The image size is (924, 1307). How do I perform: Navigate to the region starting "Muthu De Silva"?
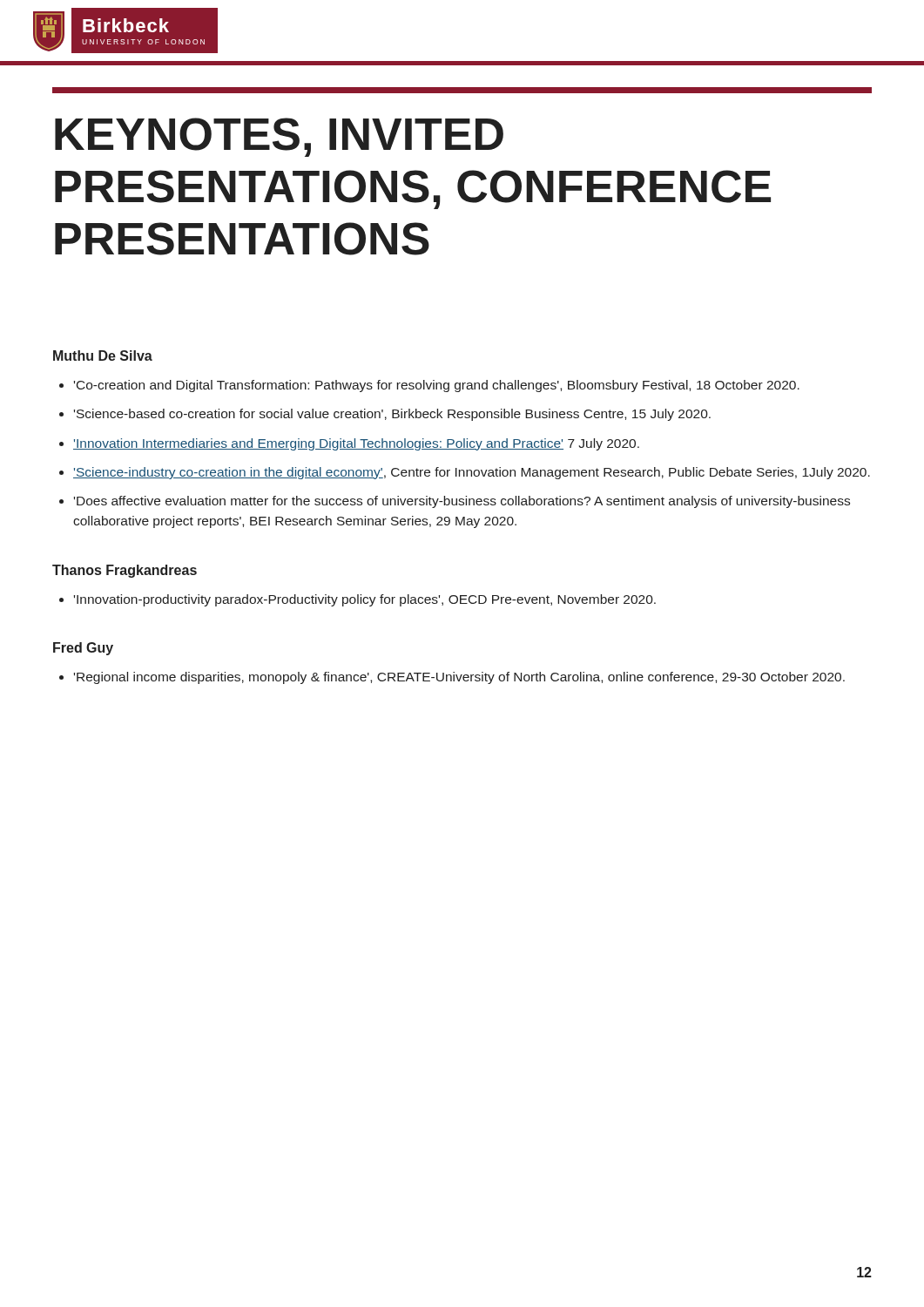102,356
